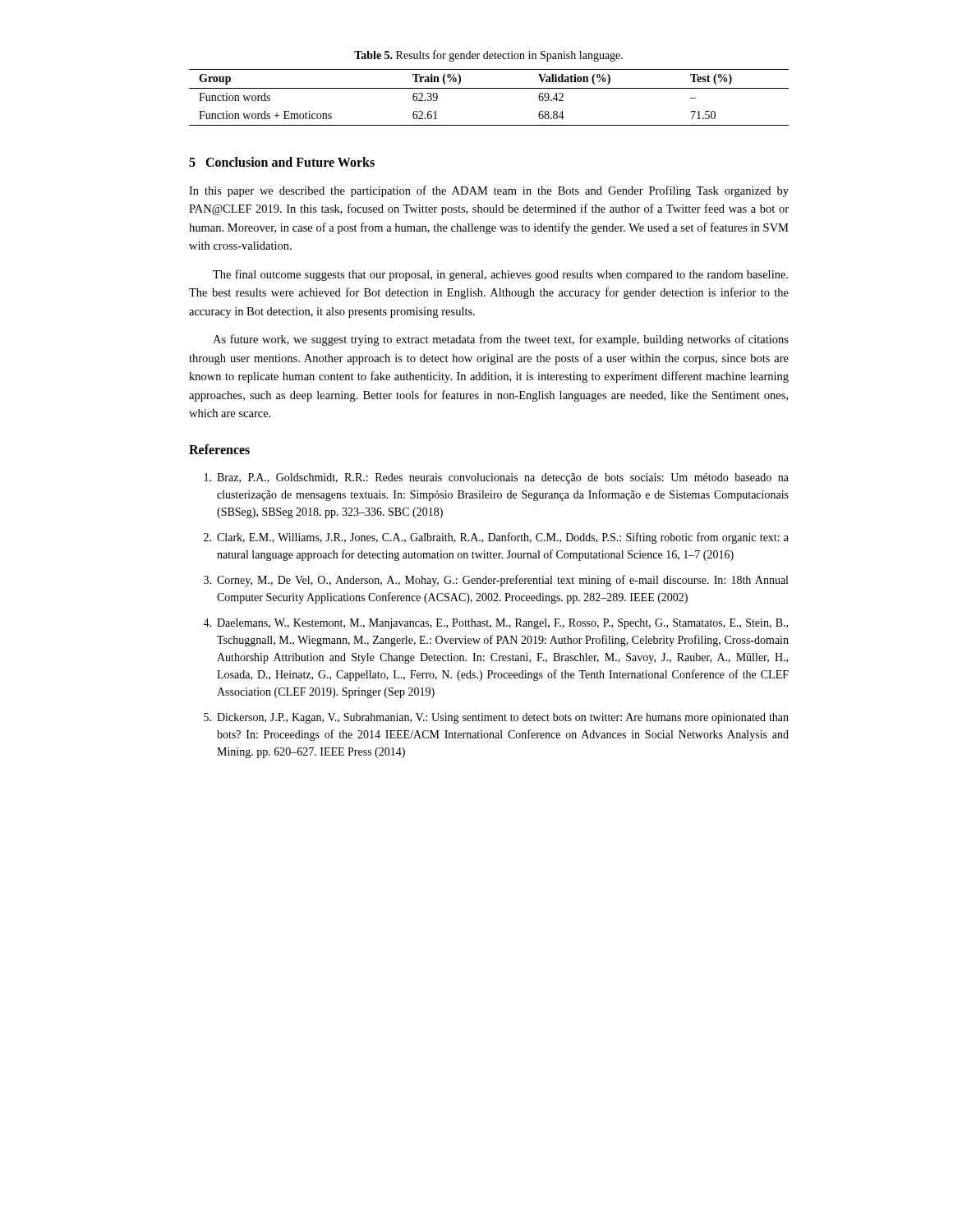Find the block on this page that starts "The final outcome suggests that our proposal,"
This screenshot has height=1232, width=953.
(489, 293)
